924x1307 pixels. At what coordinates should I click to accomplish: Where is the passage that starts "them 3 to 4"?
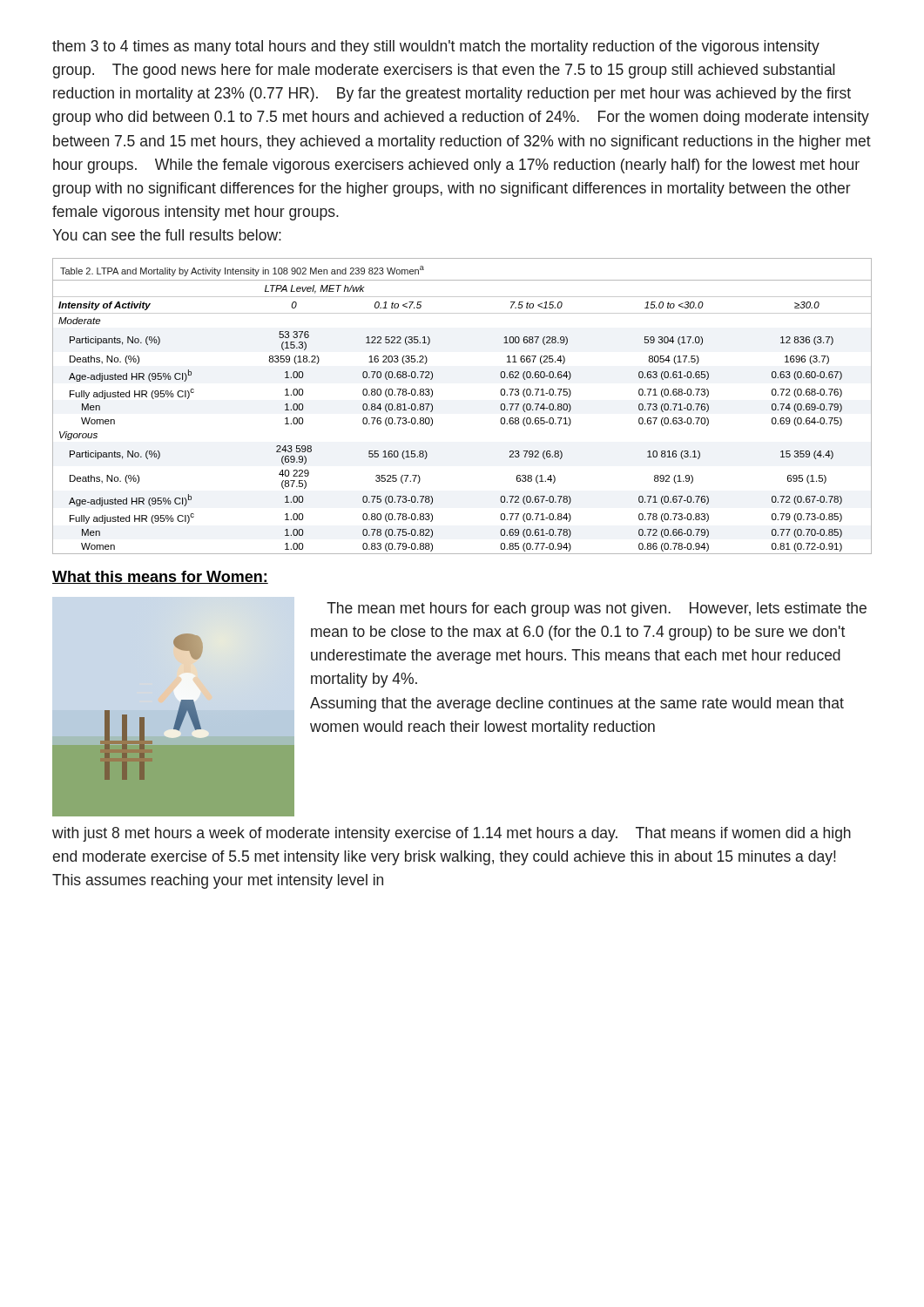tap(461, 141)
